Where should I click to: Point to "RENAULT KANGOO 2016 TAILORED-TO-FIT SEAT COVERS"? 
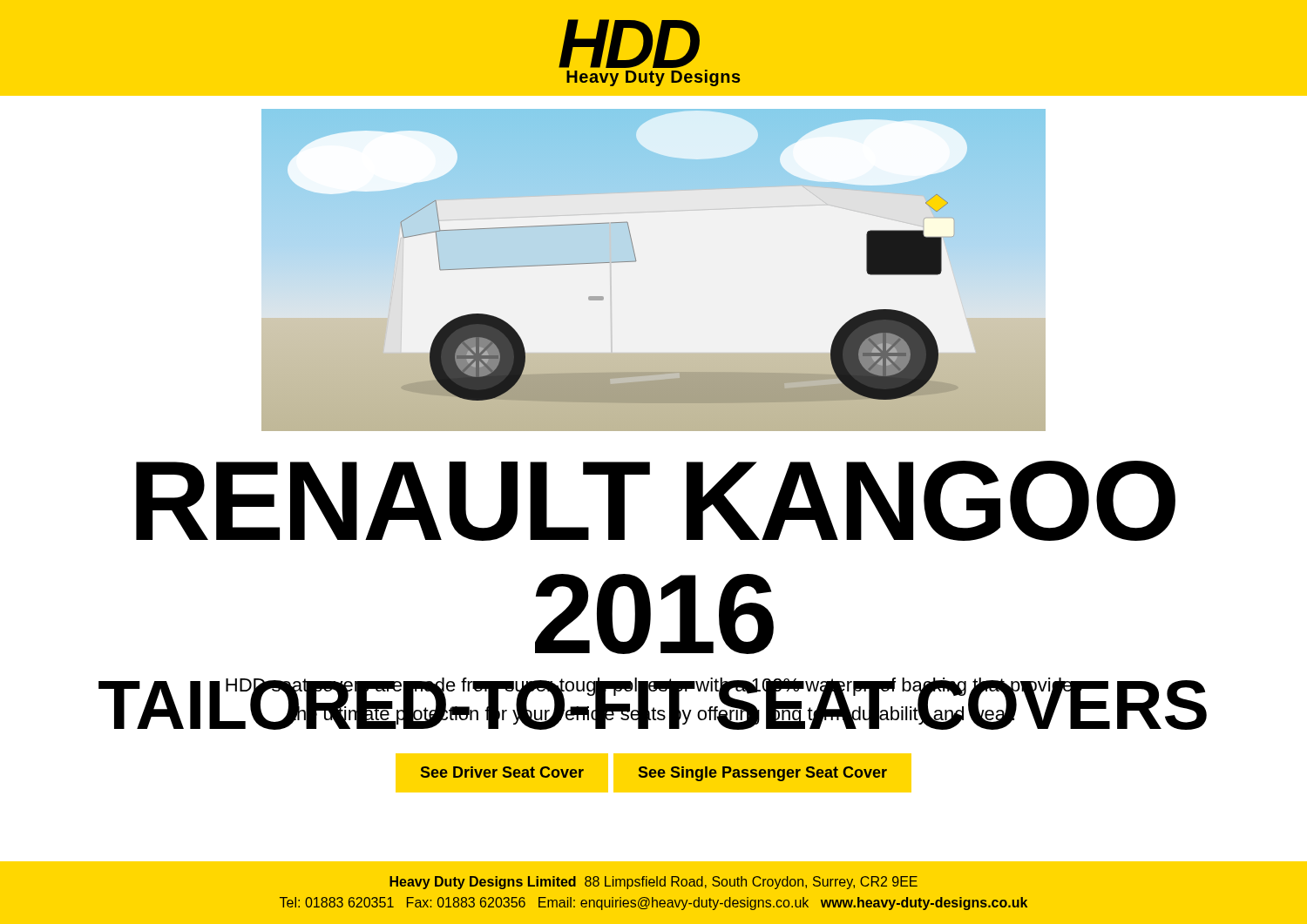(x=654, y=592)
